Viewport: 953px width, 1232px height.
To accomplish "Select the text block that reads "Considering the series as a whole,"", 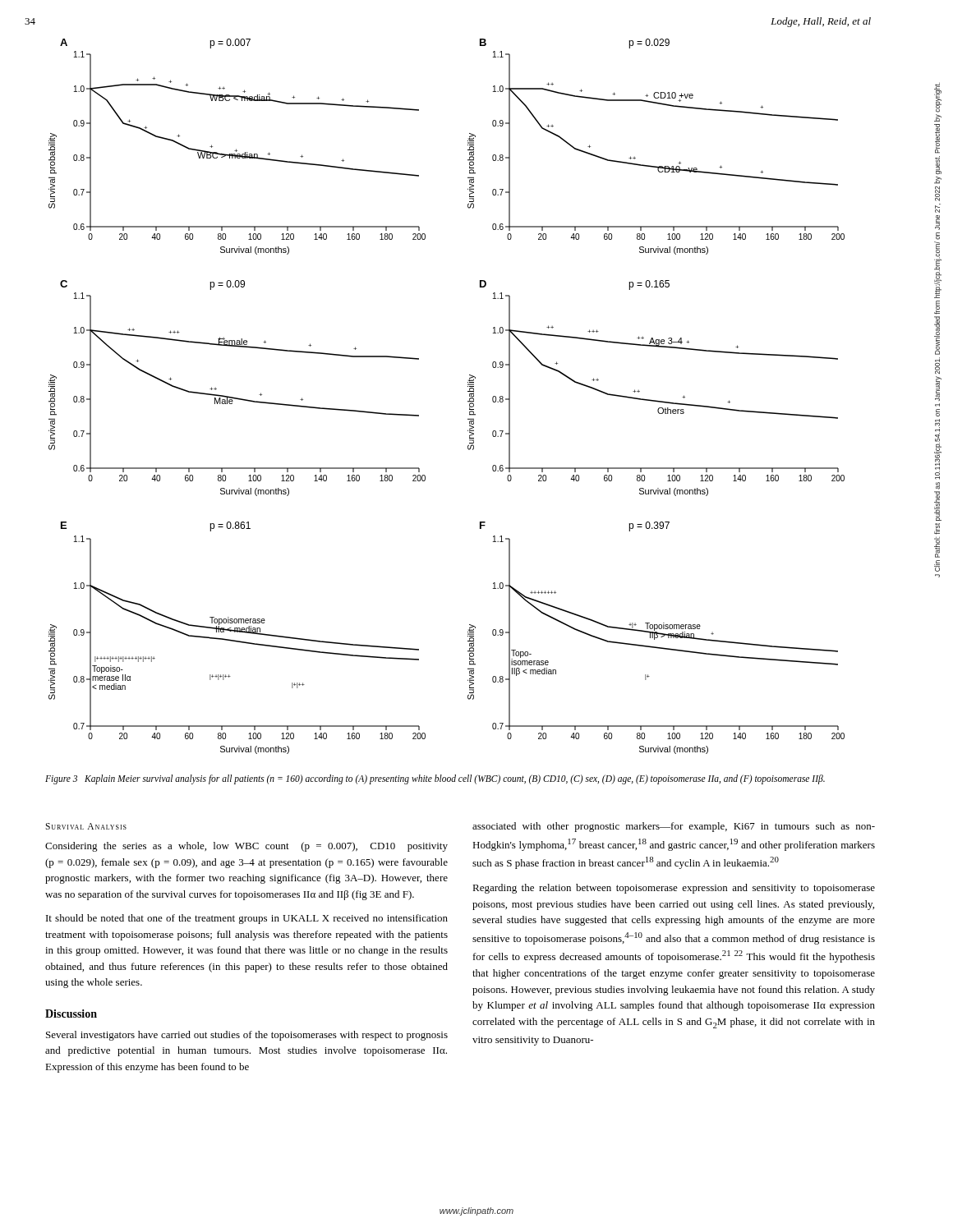I will click(x=246, y=870).
